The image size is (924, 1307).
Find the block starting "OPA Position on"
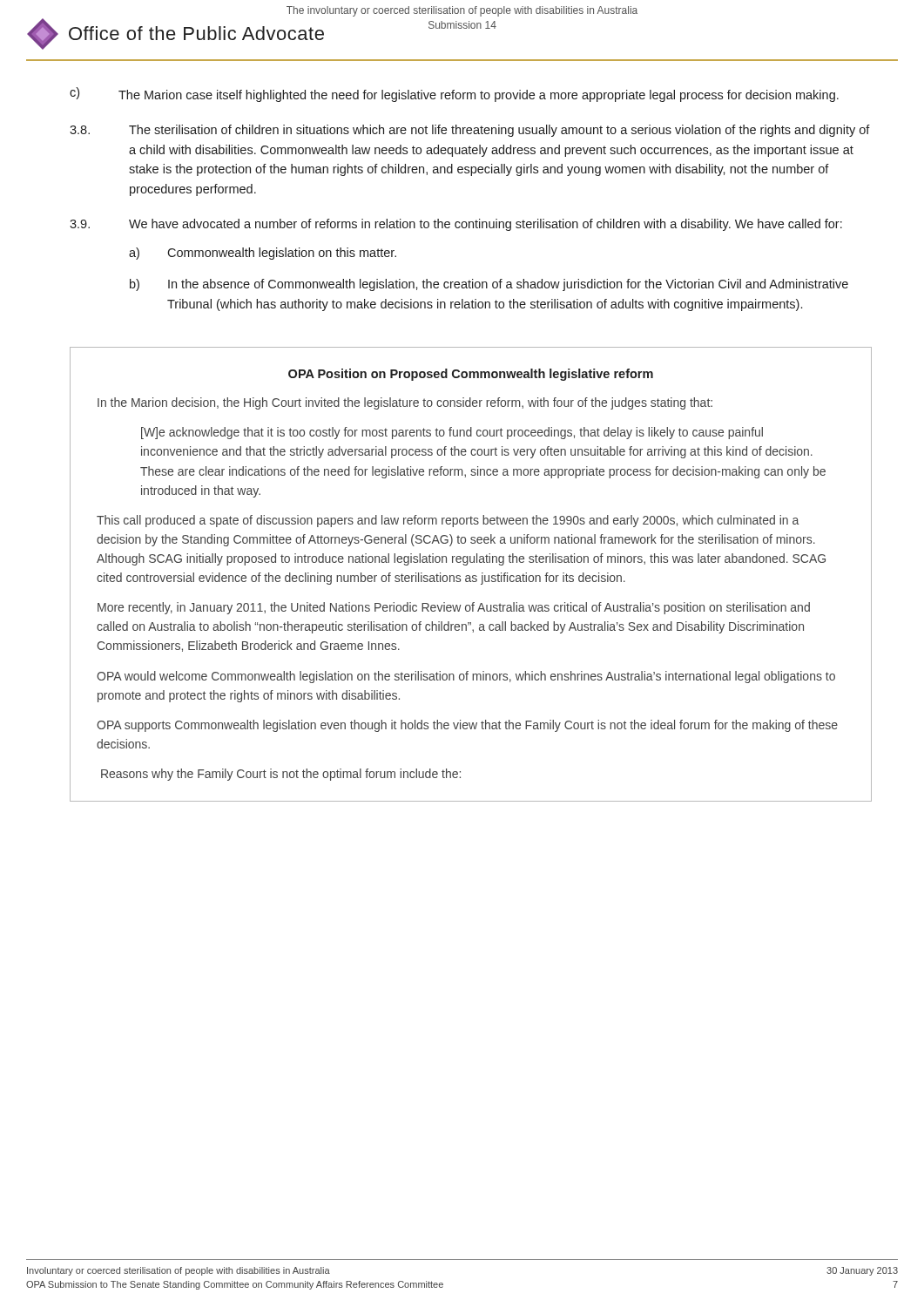(471, 374)
